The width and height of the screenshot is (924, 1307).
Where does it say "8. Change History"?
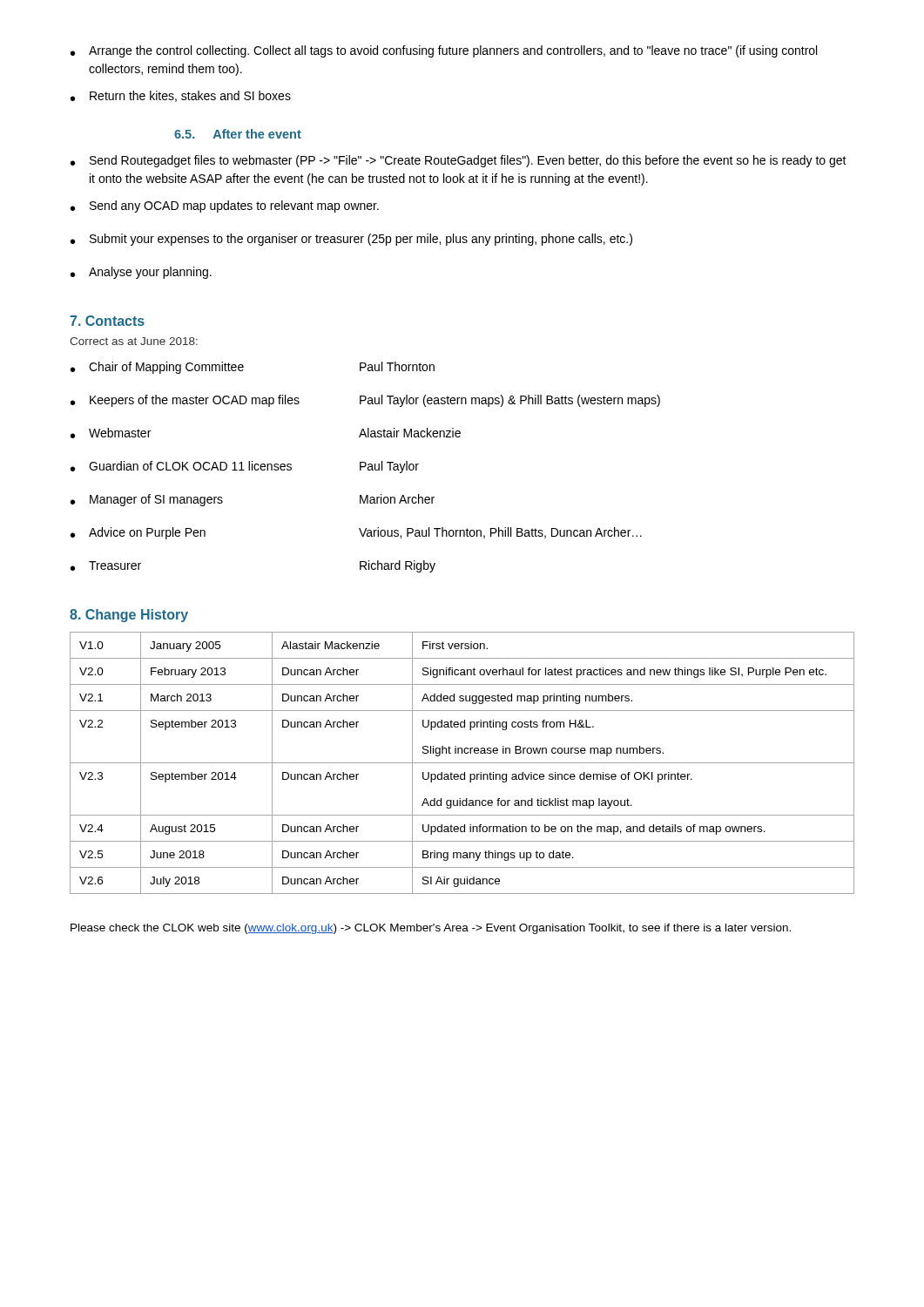[129, 615]
